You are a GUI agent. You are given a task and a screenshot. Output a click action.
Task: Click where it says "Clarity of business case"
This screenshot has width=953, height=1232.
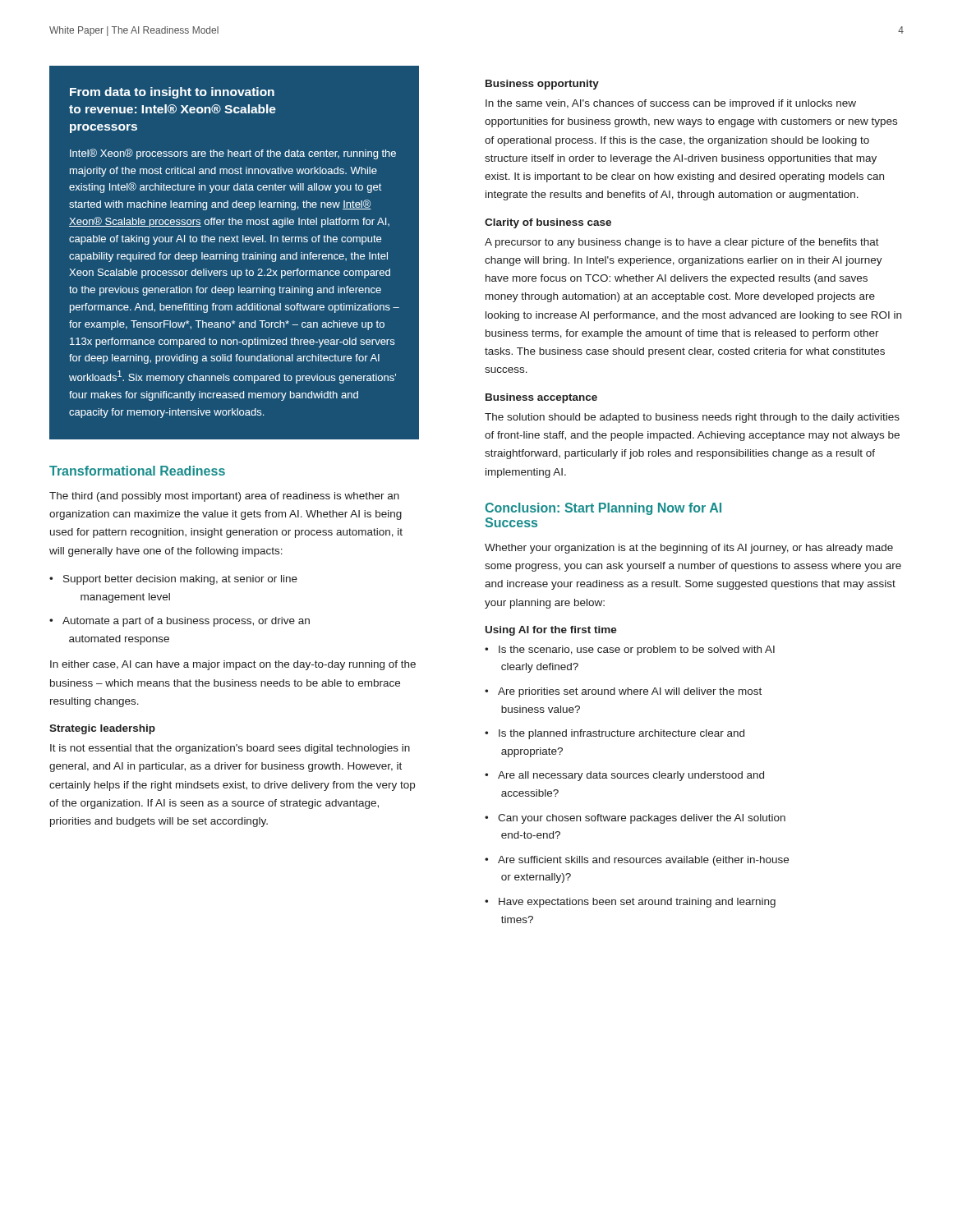[x=548, y=222]
